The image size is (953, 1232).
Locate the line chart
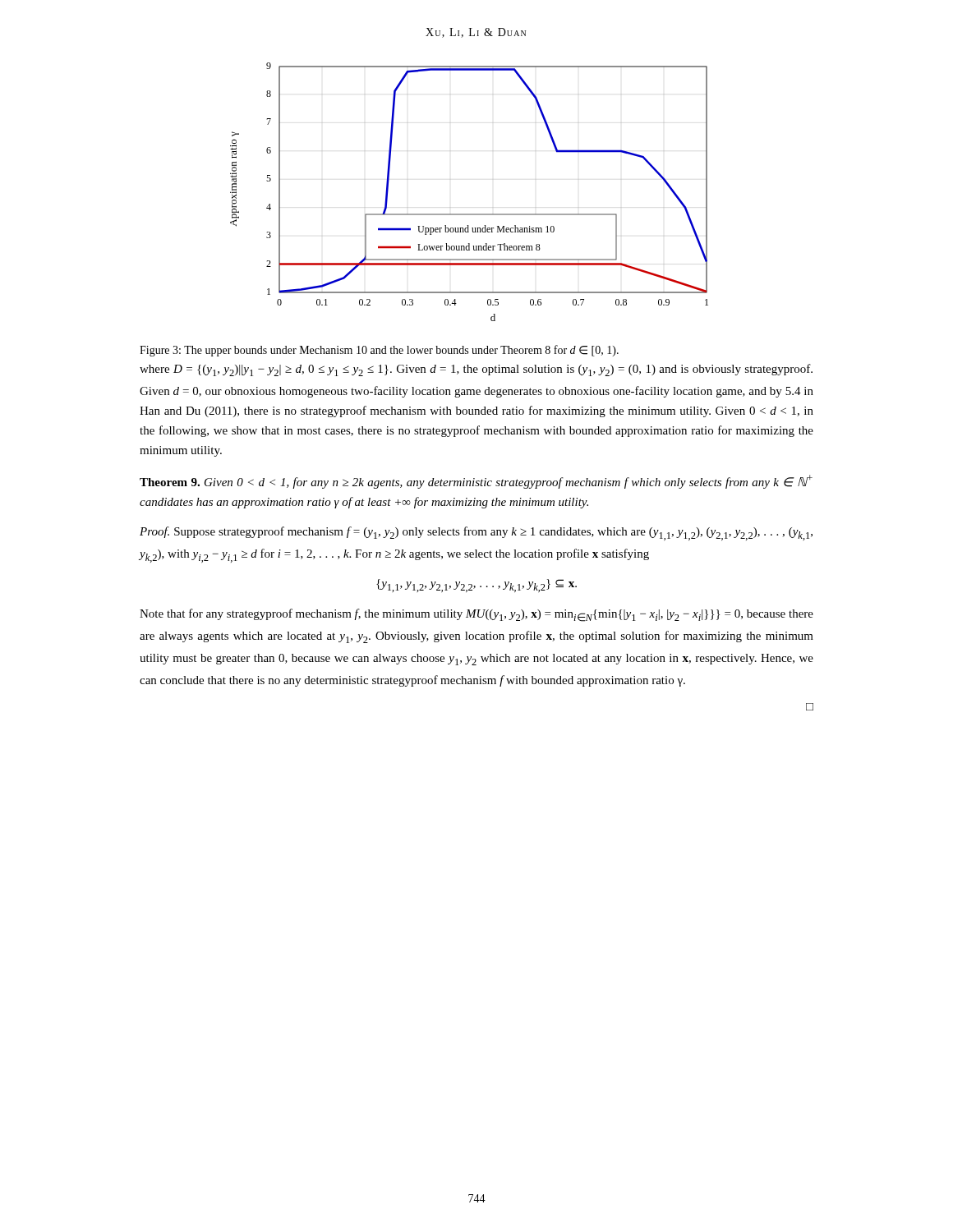(x=476, y=194)
